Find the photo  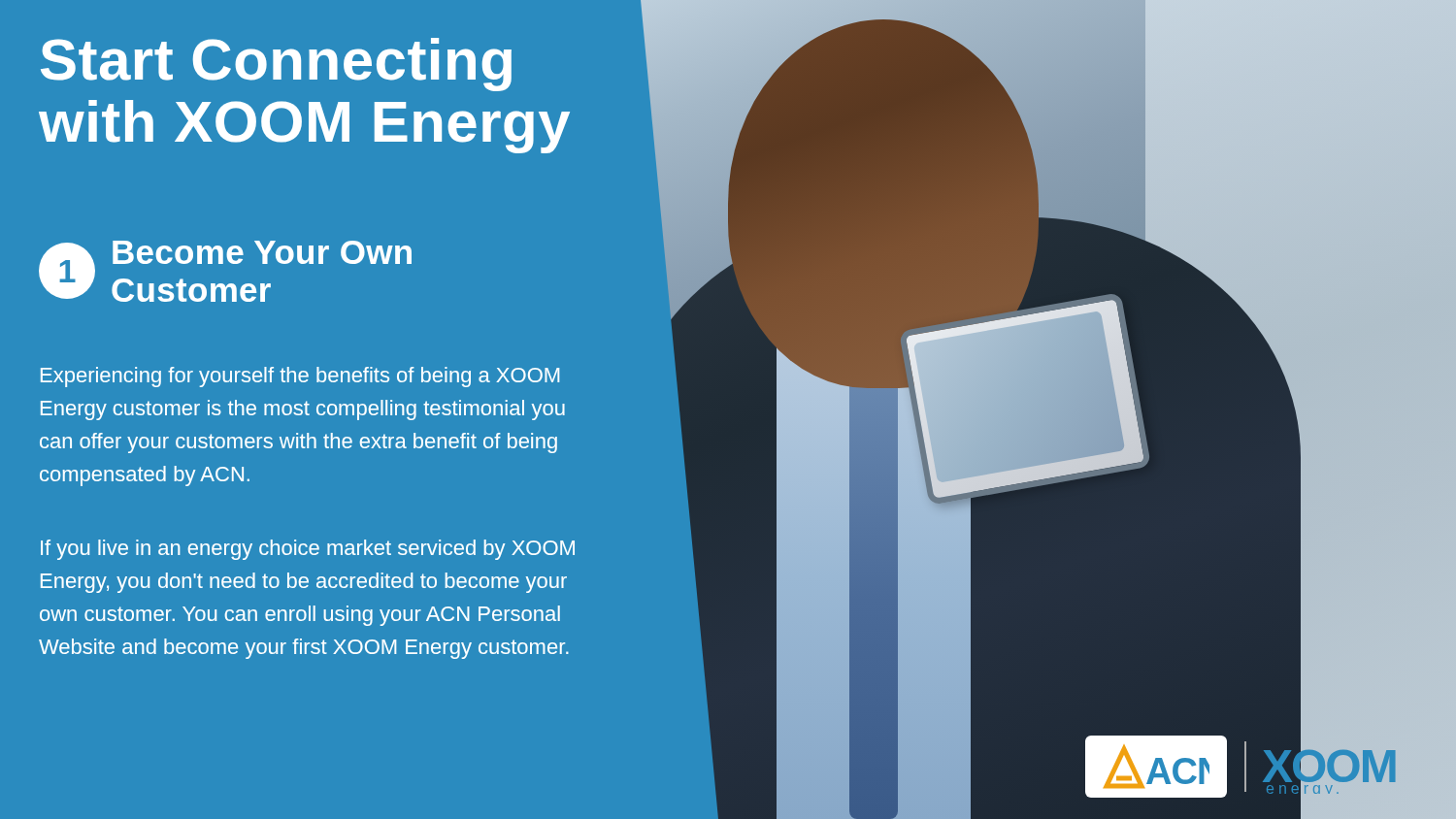point(980,410)
